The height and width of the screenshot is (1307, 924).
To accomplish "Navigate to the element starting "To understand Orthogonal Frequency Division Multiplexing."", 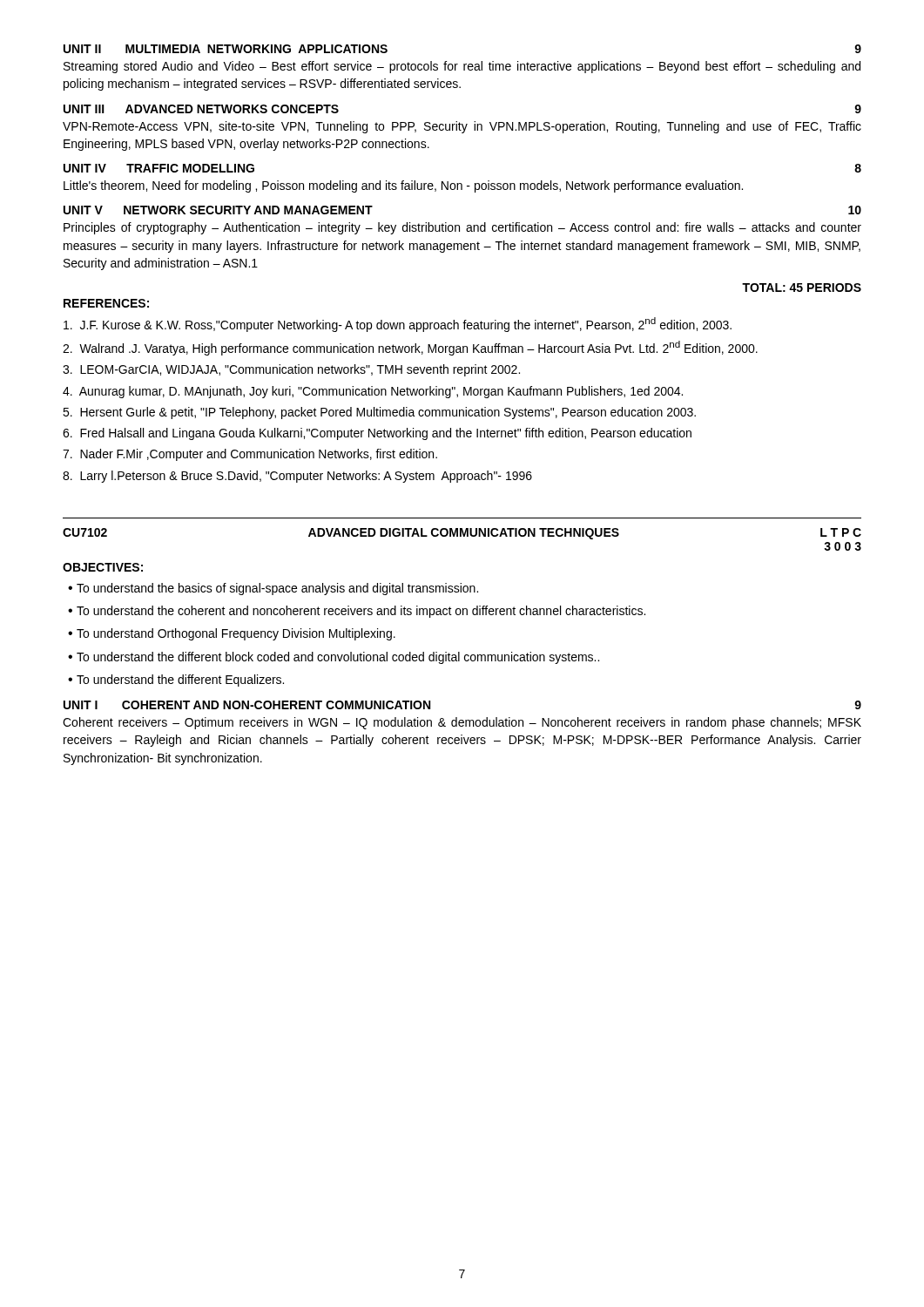I will [x=236, y=634].
